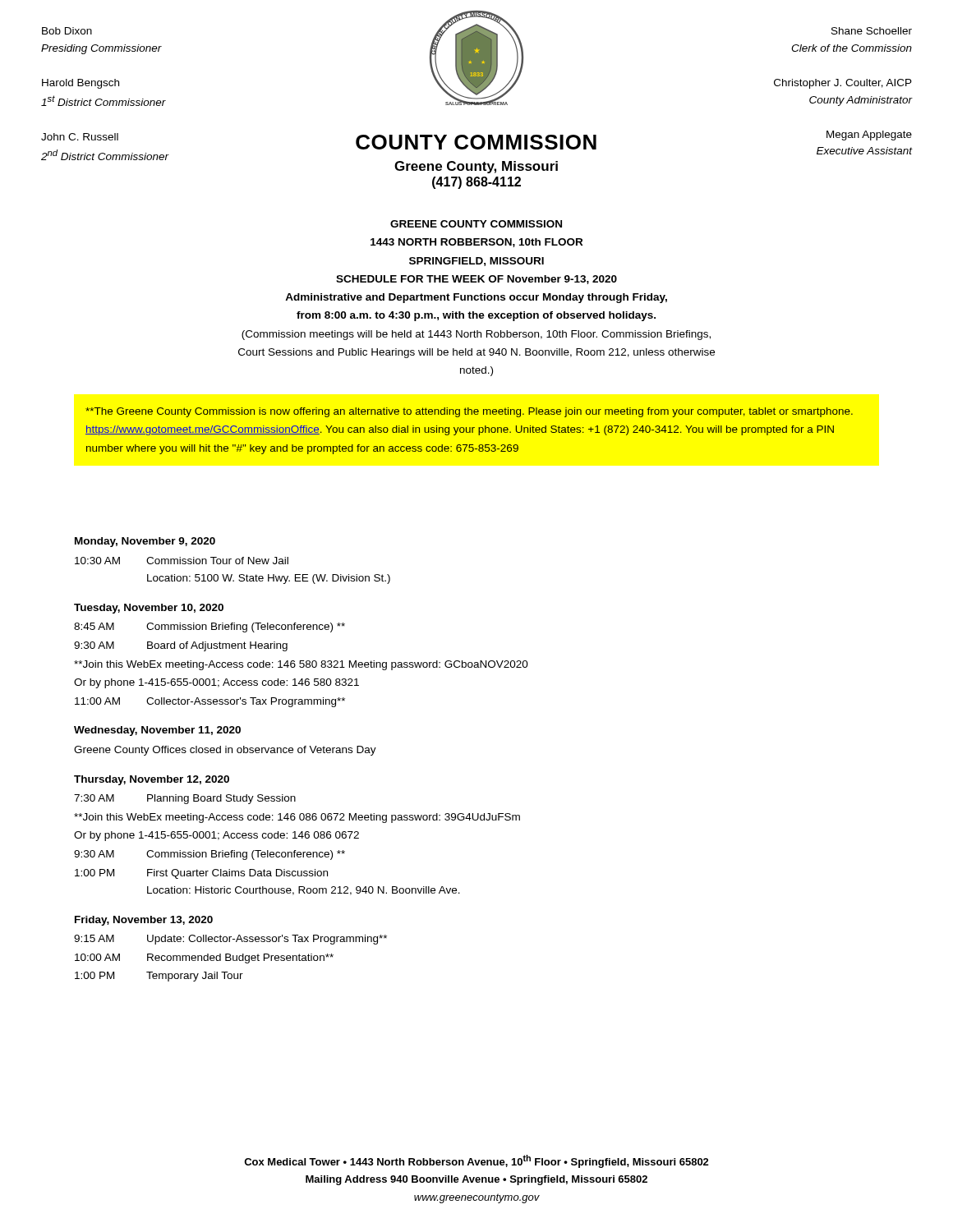Point to the region starting "Shane Schoeller Clerk of"
This screenshot has width=953, height=1232.
click(x=843, y=91)
